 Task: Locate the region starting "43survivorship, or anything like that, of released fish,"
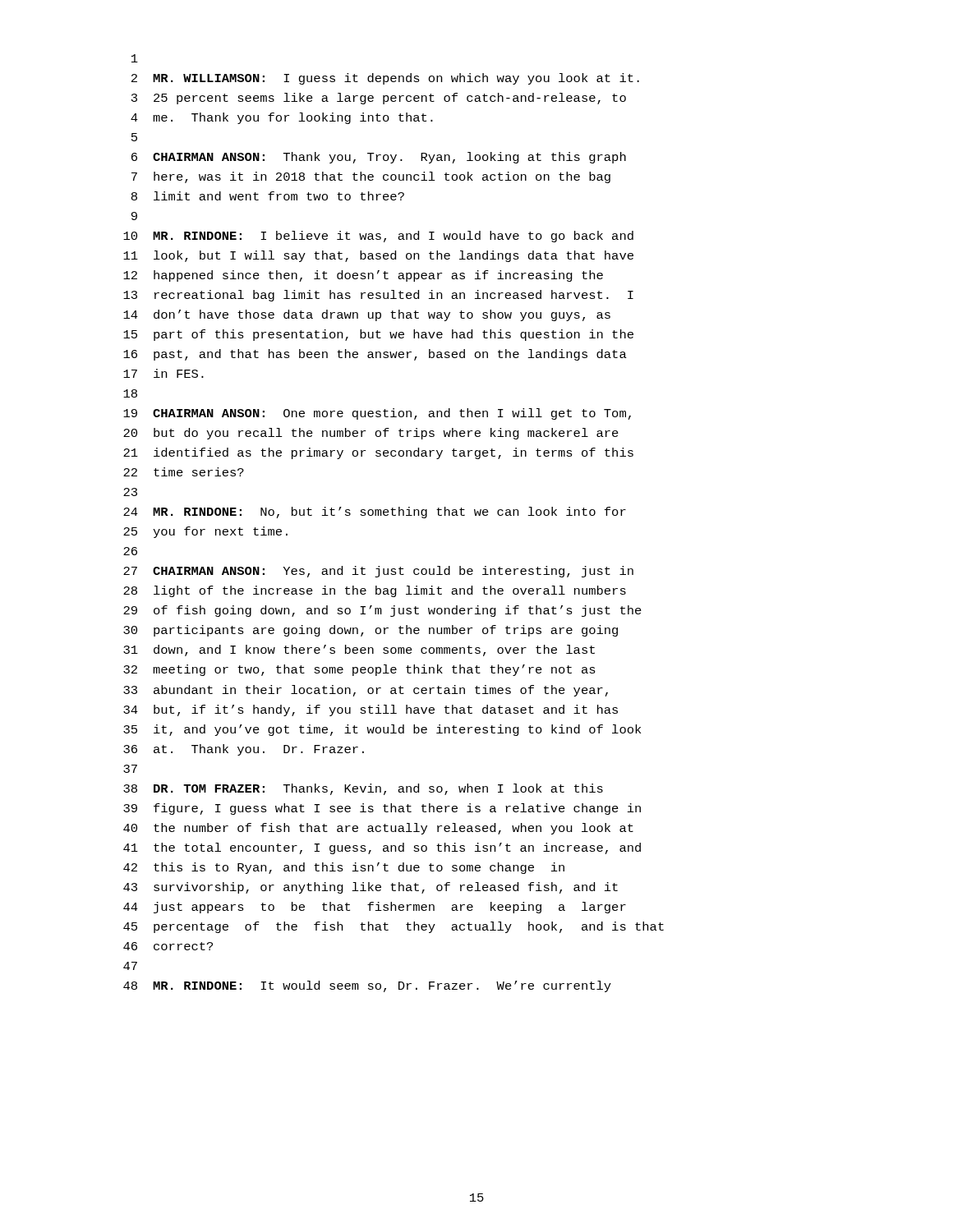[x=476, y=888]
